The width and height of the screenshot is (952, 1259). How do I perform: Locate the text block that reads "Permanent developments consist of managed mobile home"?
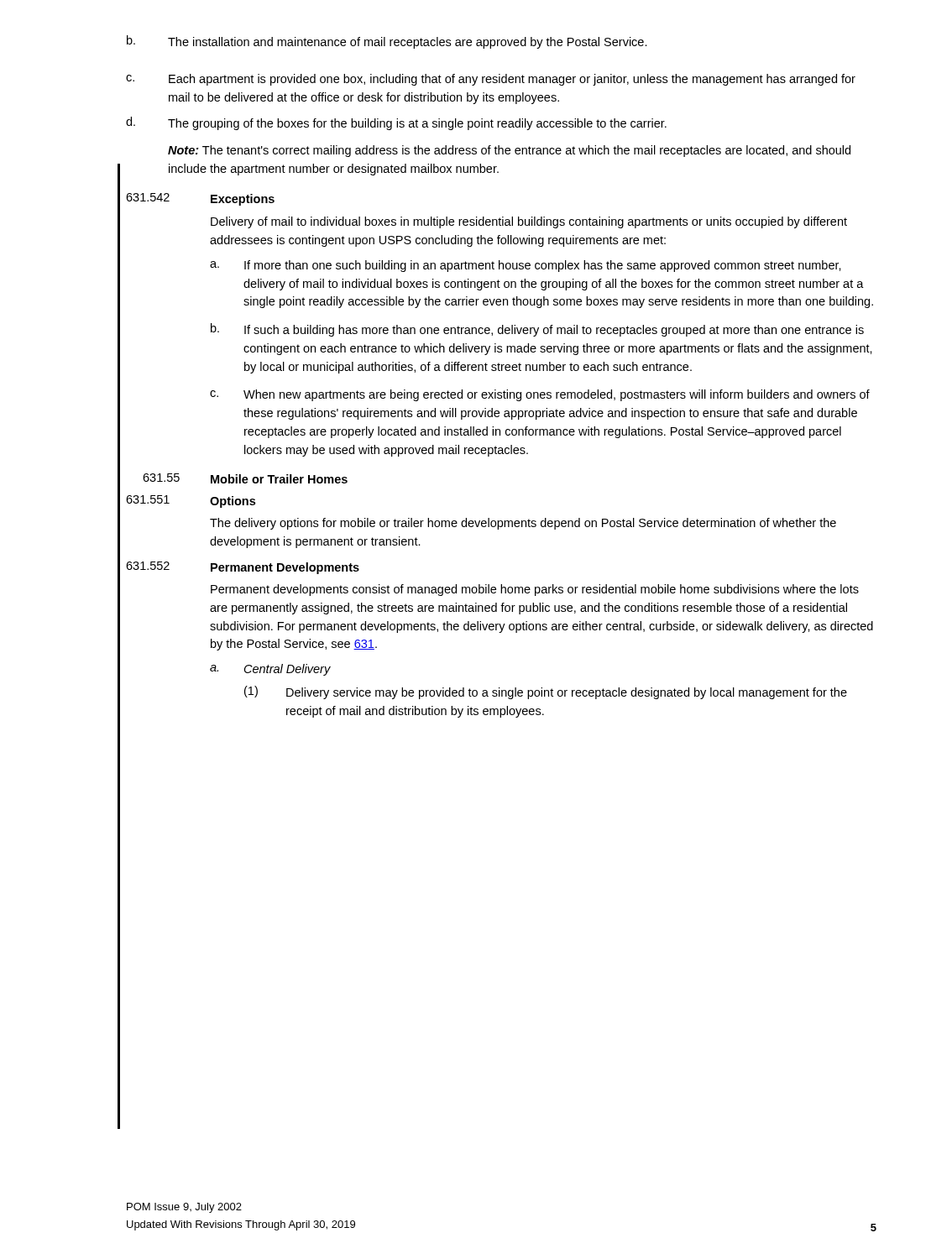(x=501, y=617)
